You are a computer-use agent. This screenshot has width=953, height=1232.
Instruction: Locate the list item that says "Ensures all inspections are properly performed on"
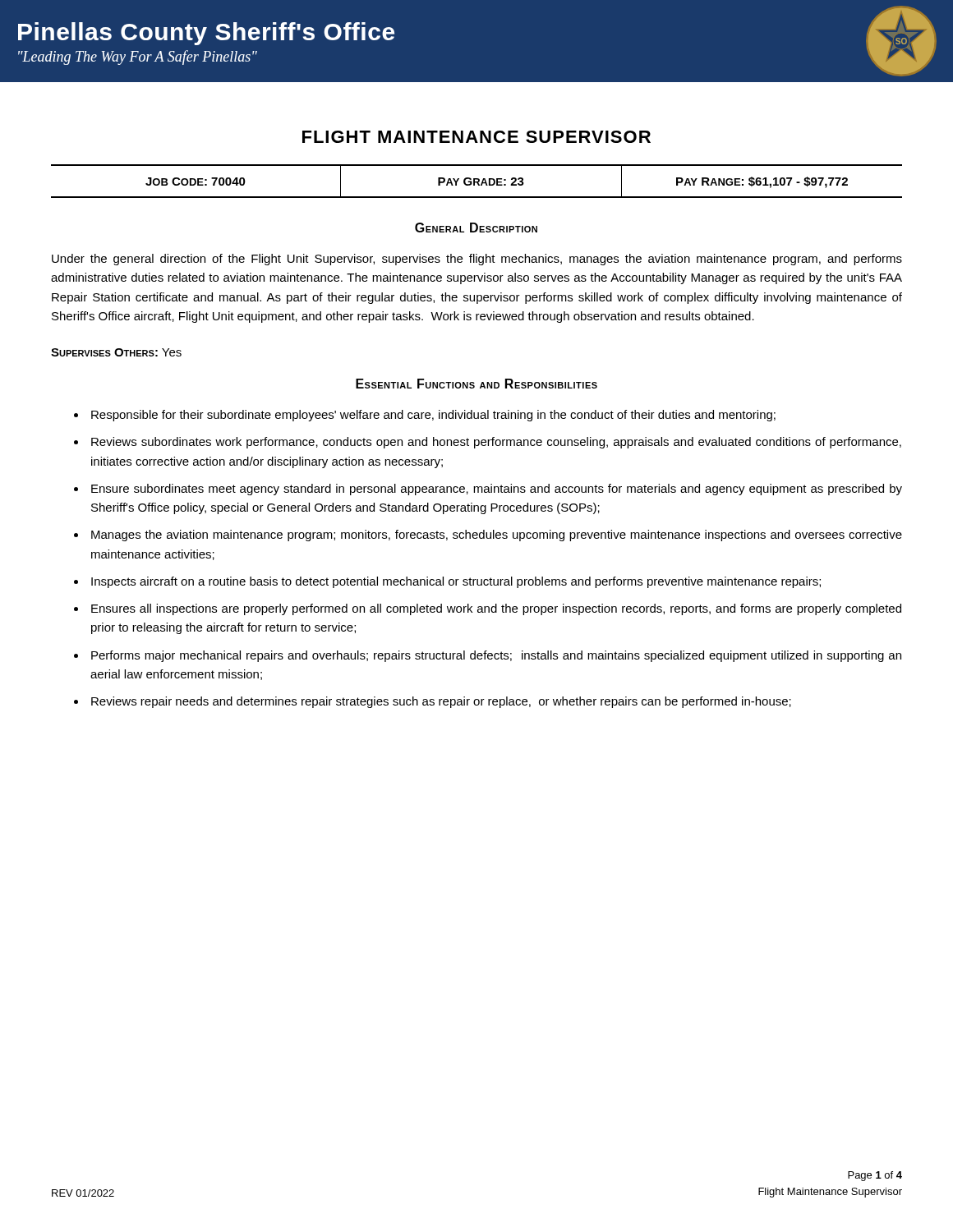(x=496, y=618)
